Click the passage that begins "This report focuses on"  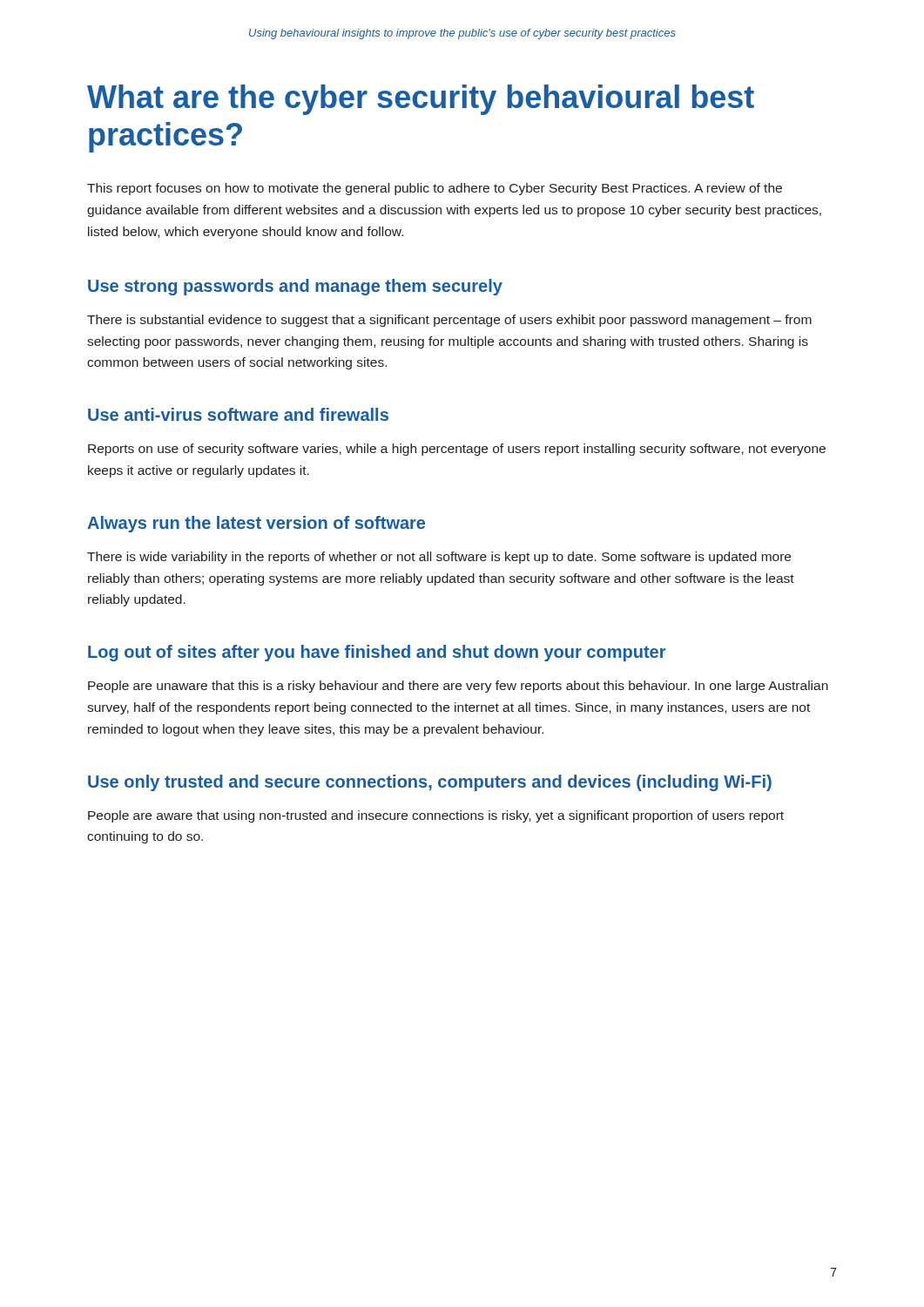[455, 210]
